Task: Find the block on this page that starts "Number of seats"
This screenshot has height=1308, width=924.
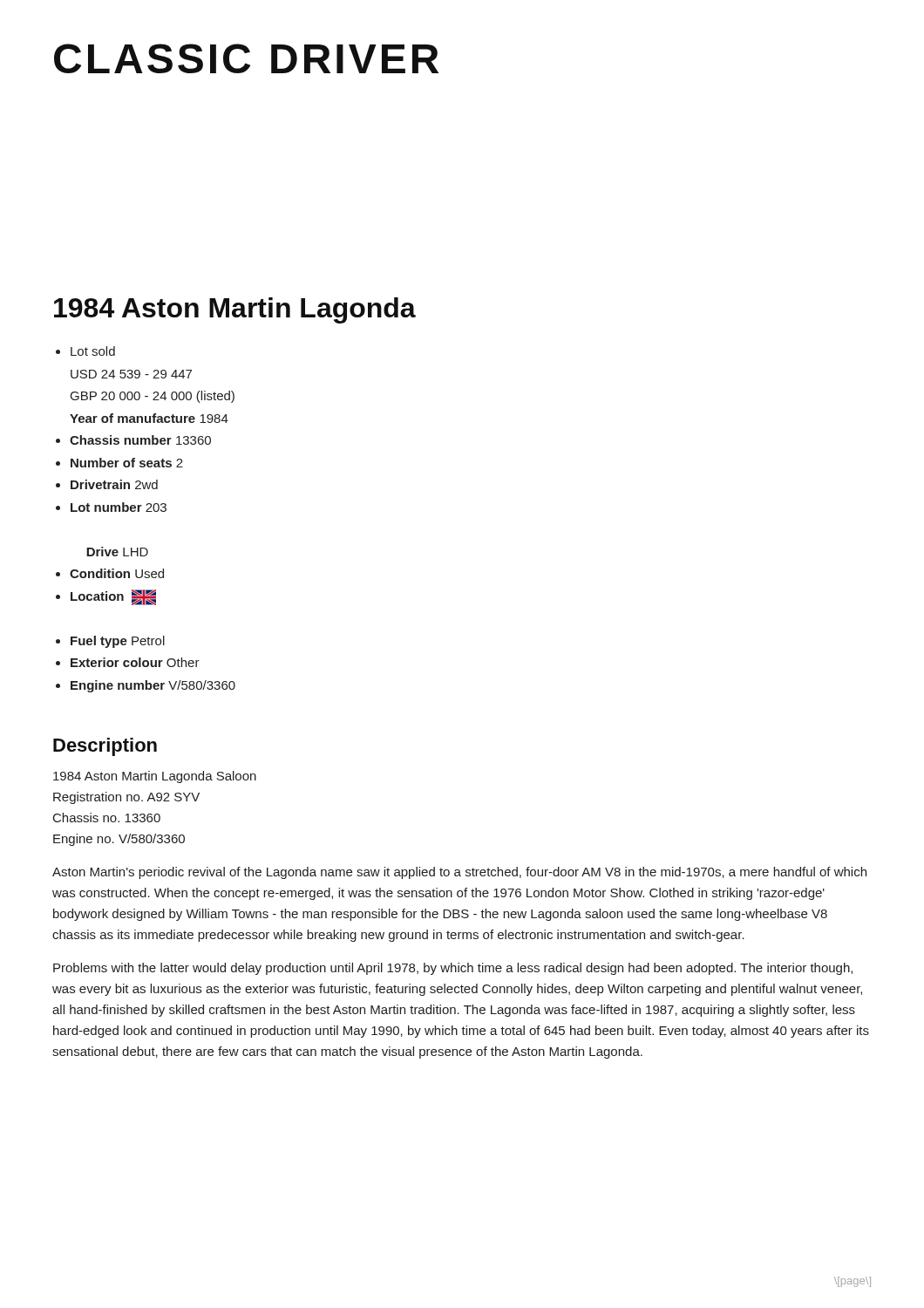Action: click(126, 462)
